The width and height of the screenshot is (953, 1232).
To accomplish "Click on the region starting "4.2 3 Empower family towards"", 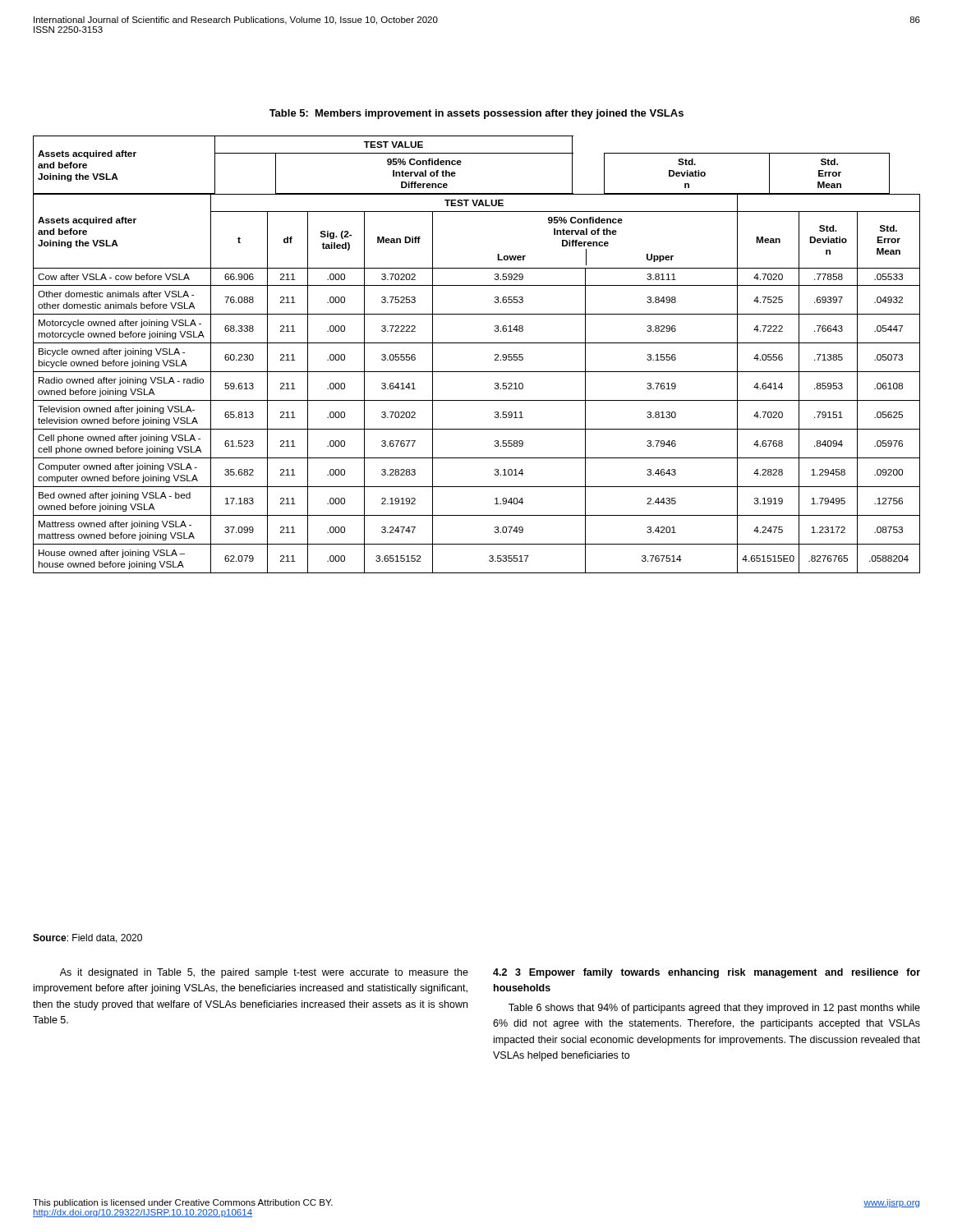I will click(707, 980).
